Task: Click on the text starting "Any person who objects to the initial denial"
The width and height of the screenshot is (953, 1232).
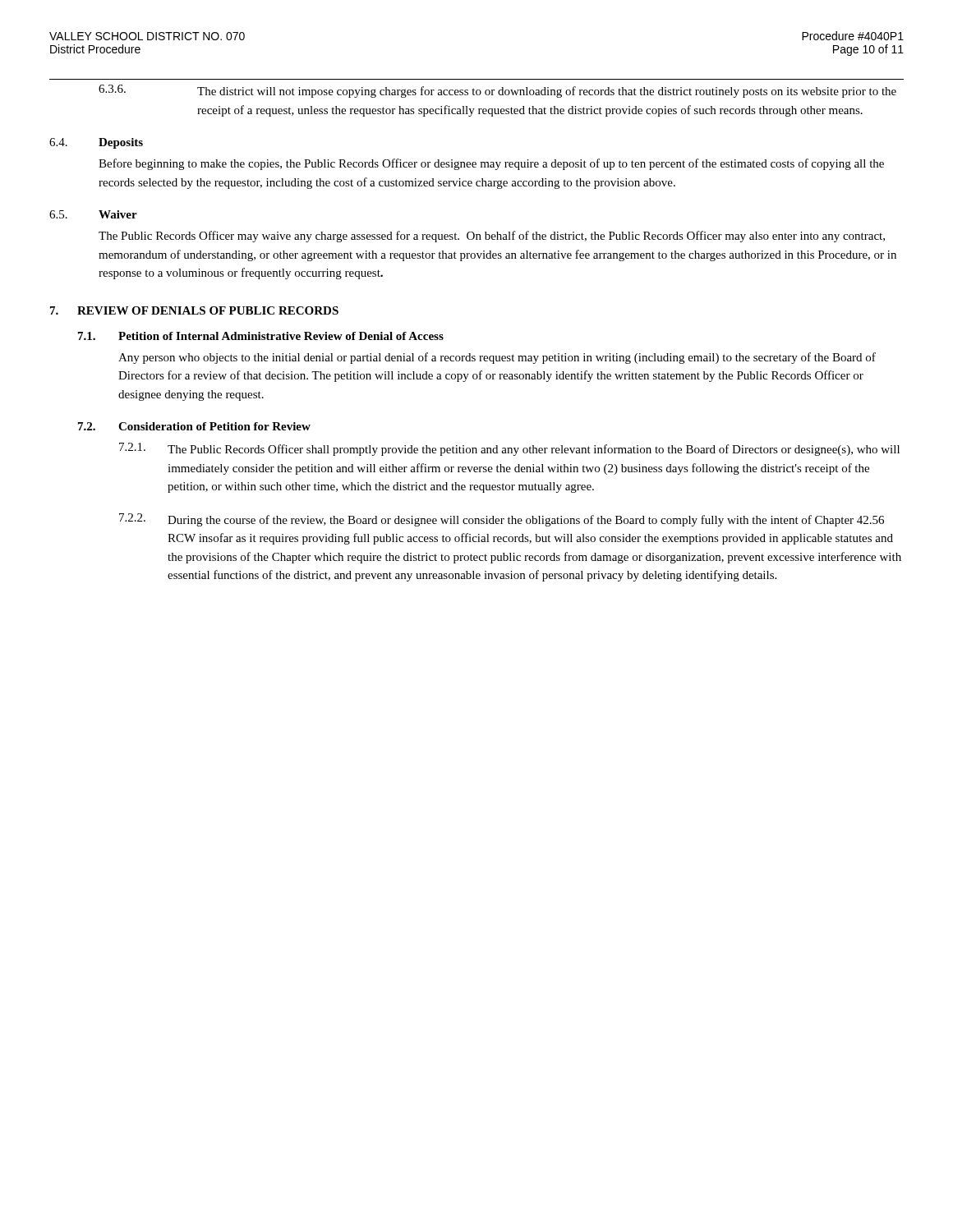Action: pos(497,375)
